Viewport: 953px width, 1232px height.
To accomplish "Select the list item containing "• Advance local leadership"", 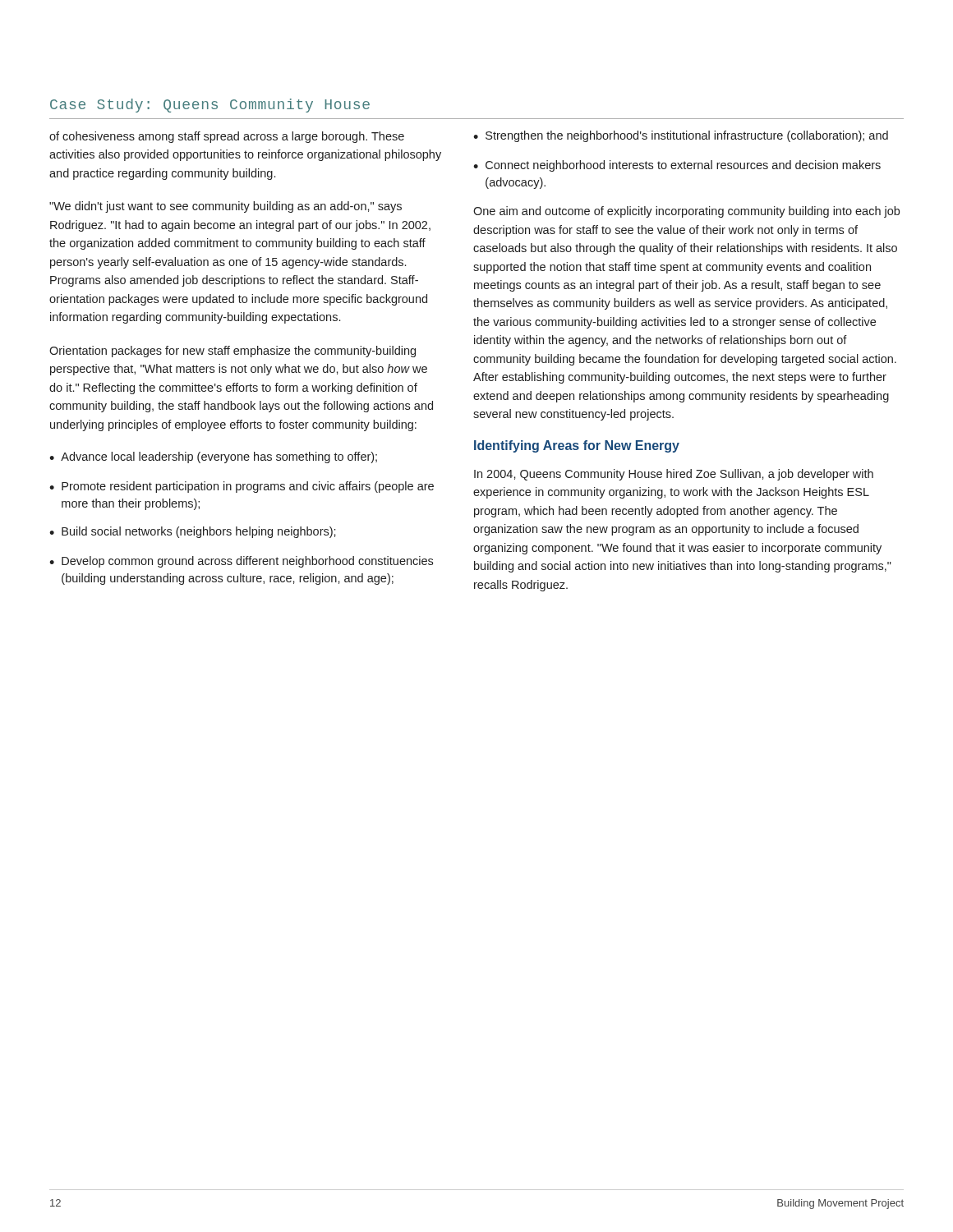I will pyautogui.click(x=246, y=458).
